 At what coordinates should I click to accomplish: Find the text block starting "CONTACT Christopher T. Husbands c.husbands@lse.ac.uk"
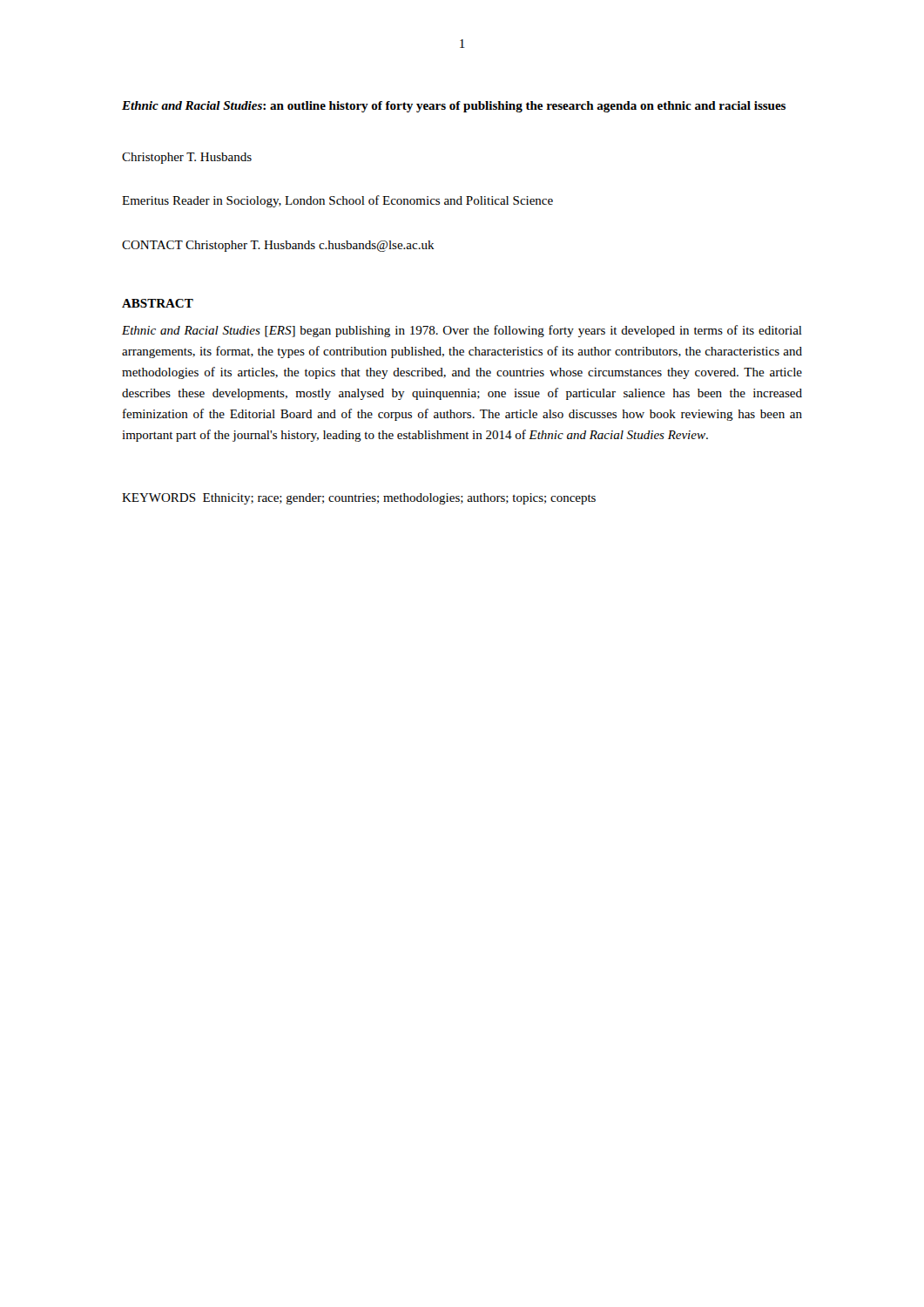pos(278,244)
